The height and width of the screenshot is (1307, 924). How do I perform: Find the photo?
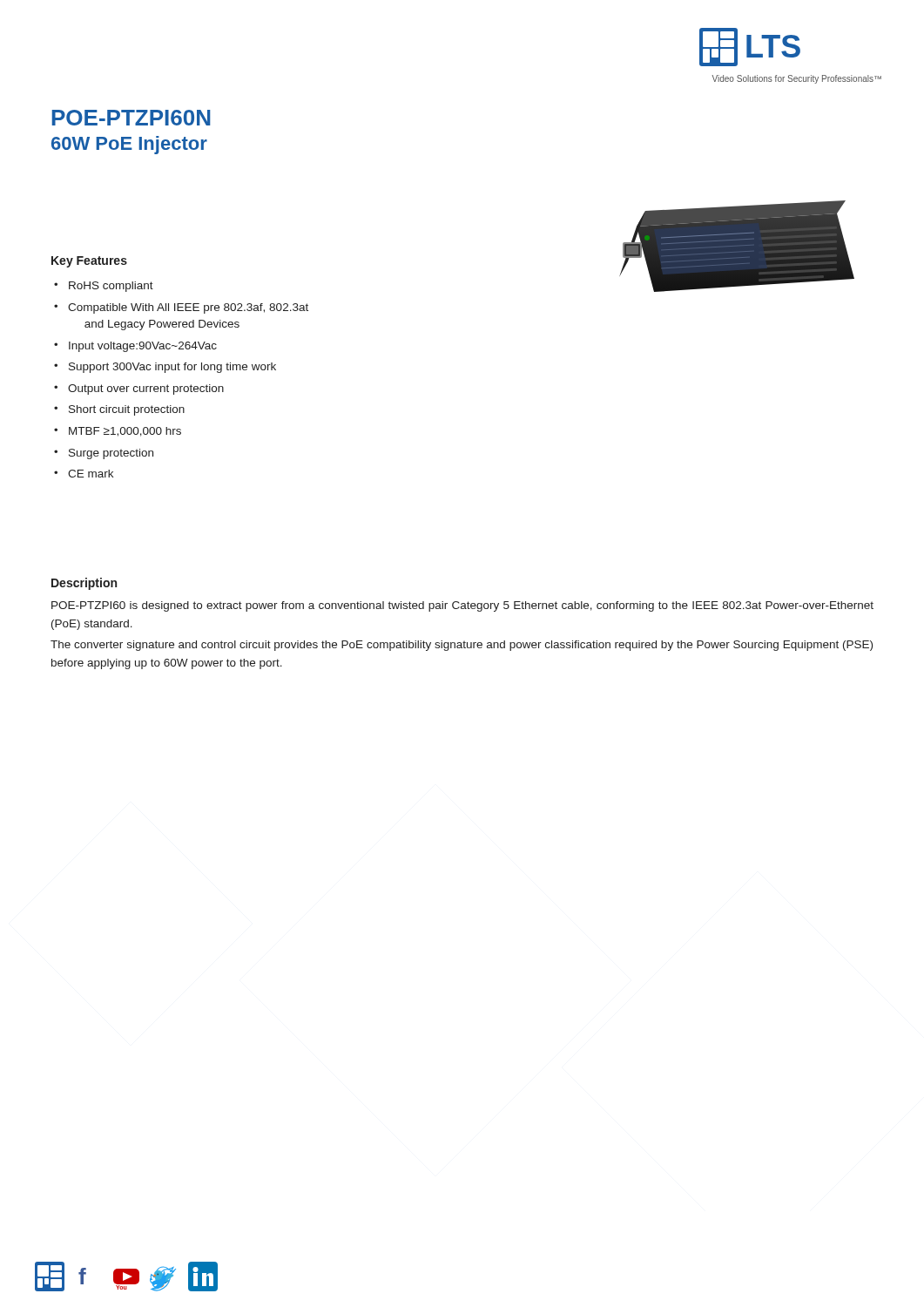[x=728, y=261]
